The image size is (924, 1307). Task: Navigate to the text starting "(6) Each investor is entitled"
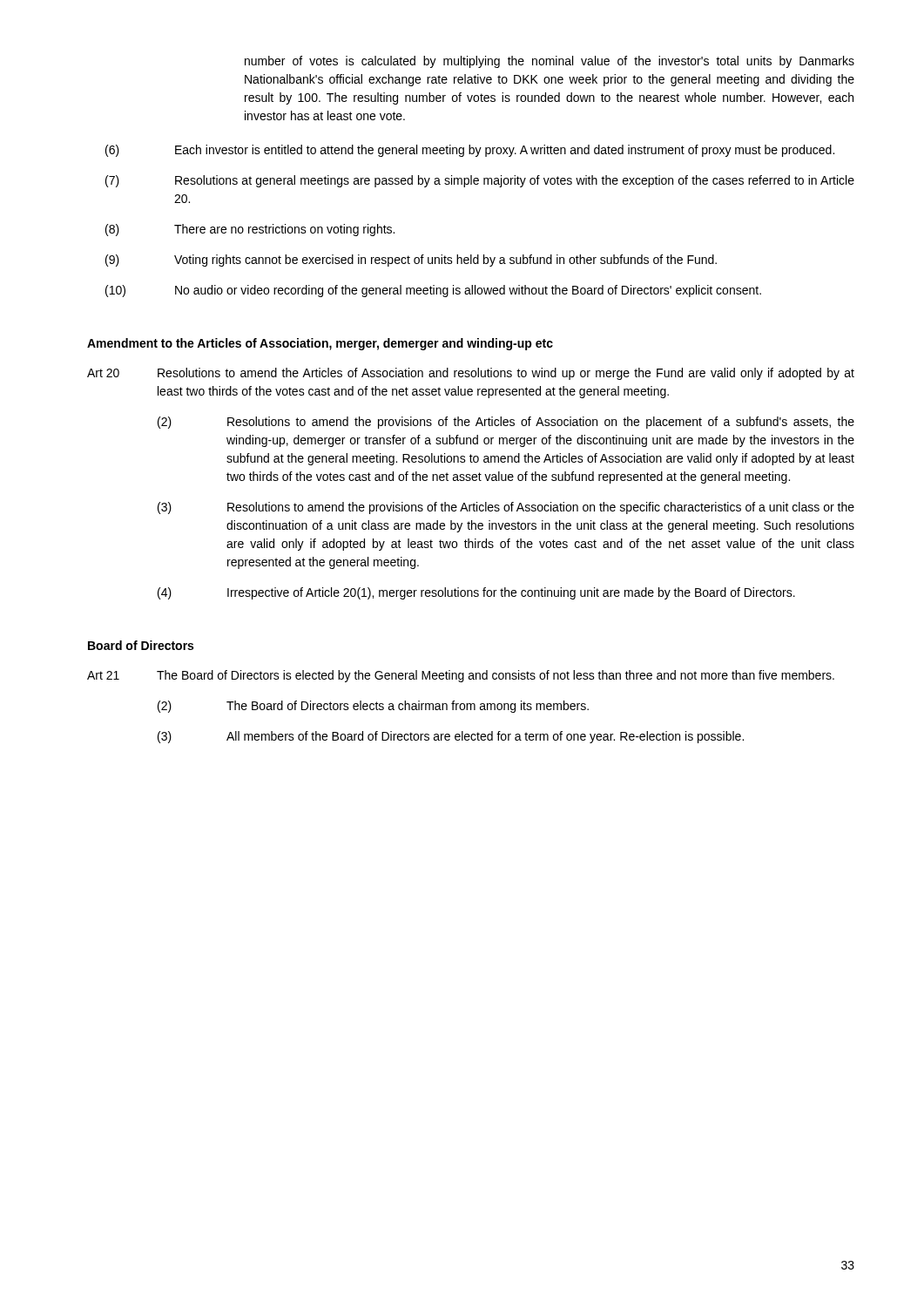coord(471,150)
